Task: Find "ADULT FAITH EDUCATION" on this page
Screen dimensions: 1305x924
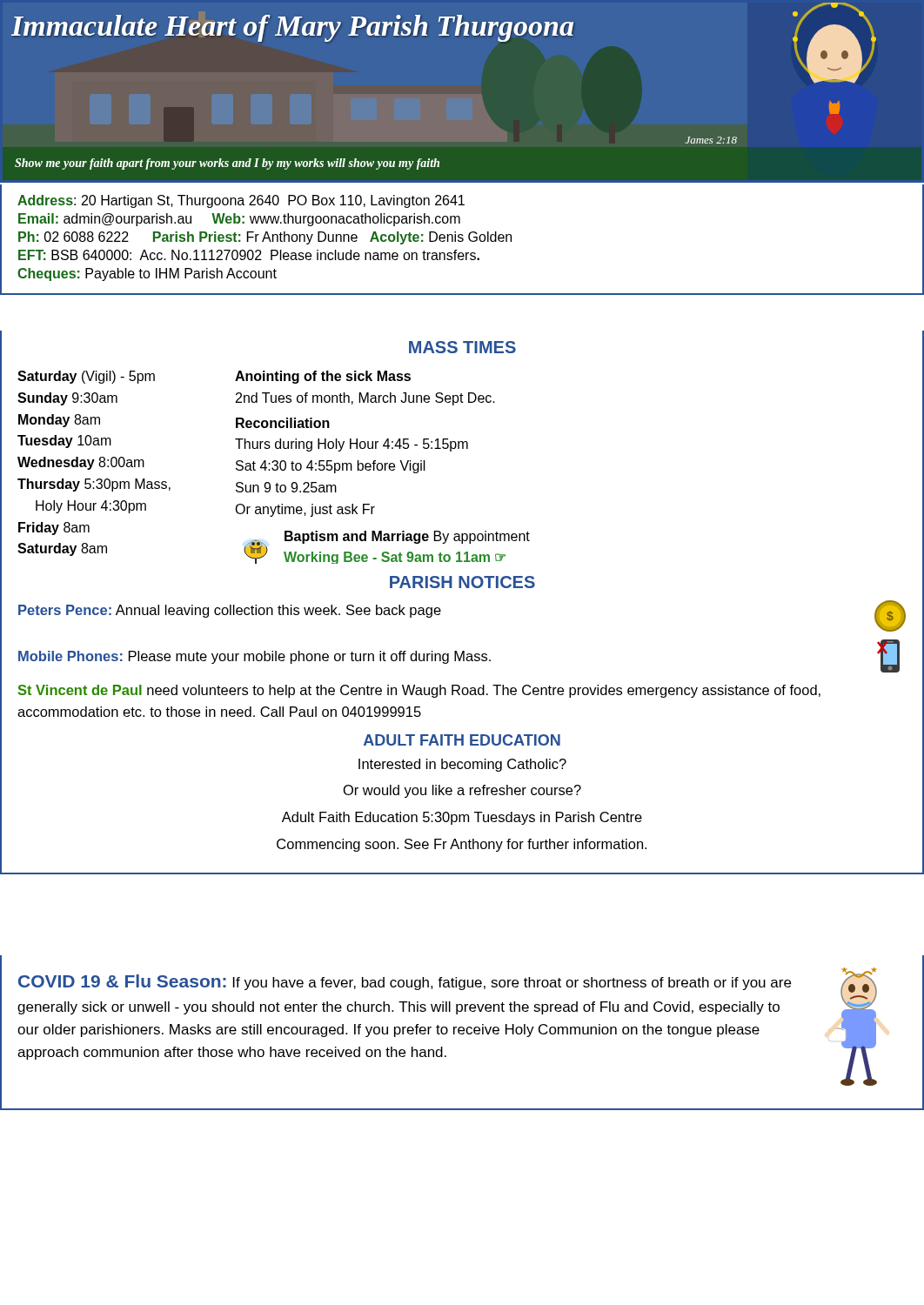Action: coord(462,740)
